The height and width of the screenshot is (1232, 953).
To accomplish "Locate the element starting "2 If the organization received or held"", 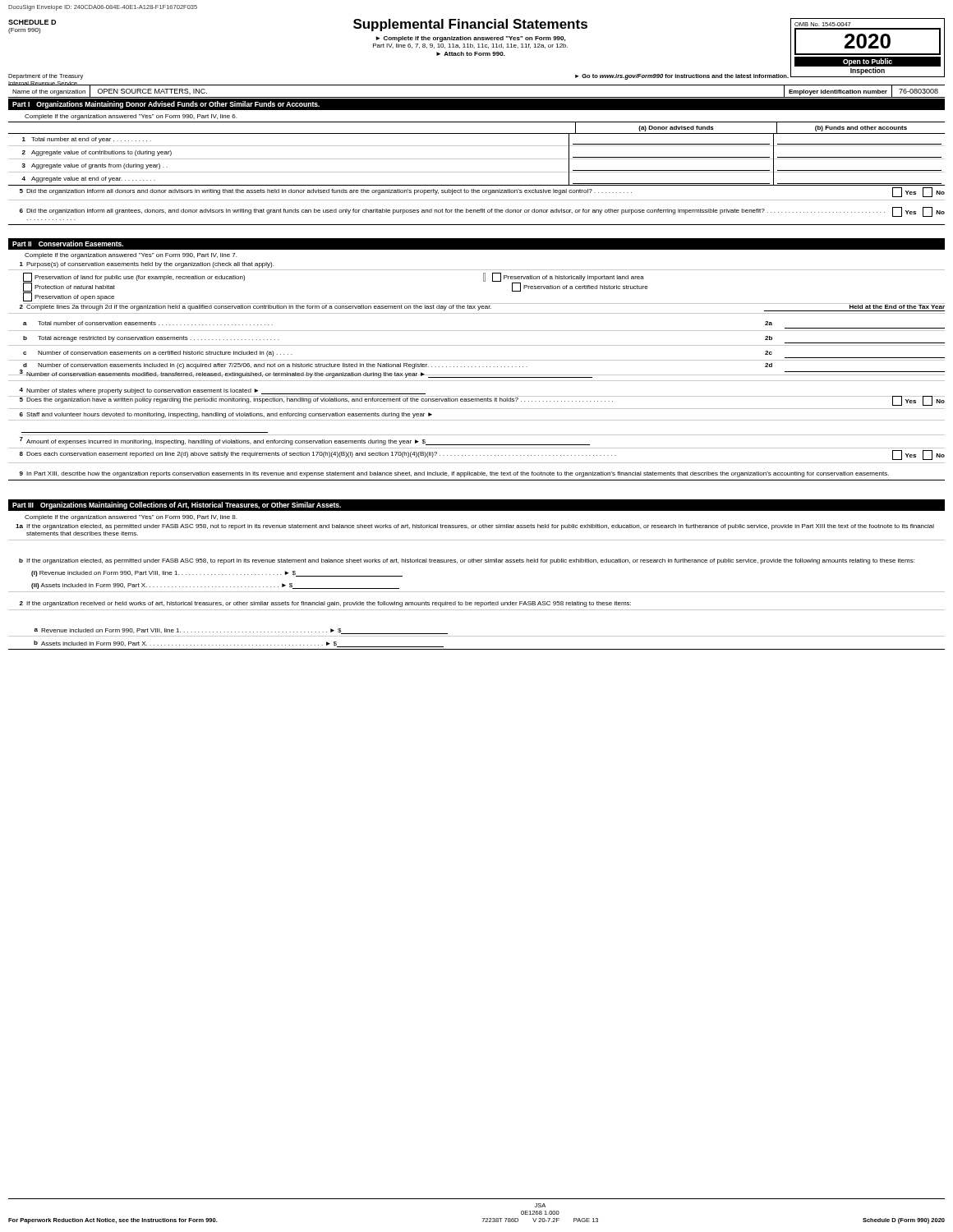I will (476, 603).
